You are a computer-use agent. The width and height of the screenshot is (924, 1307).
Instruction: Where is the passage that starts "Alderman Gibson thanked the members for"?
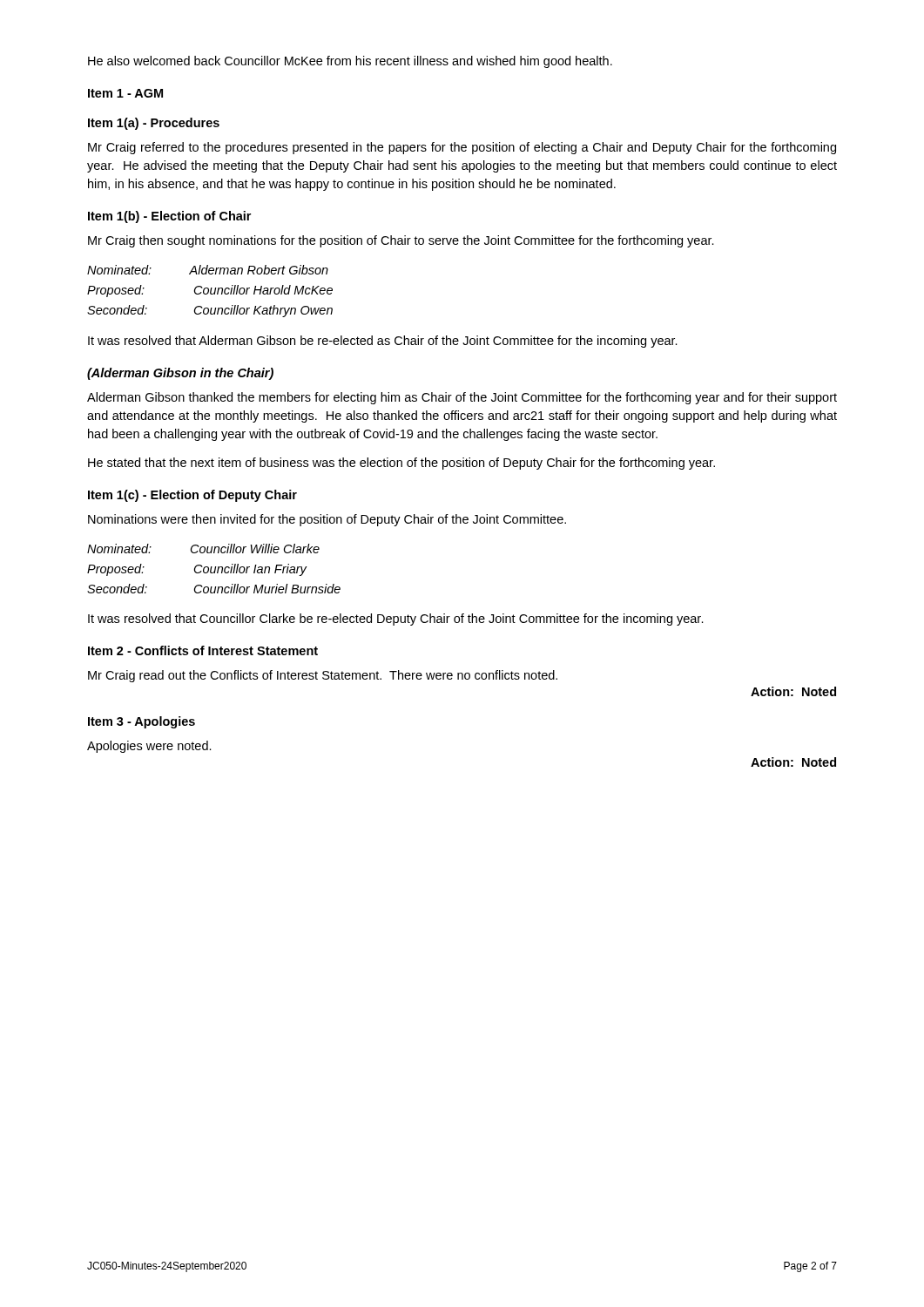462,416
